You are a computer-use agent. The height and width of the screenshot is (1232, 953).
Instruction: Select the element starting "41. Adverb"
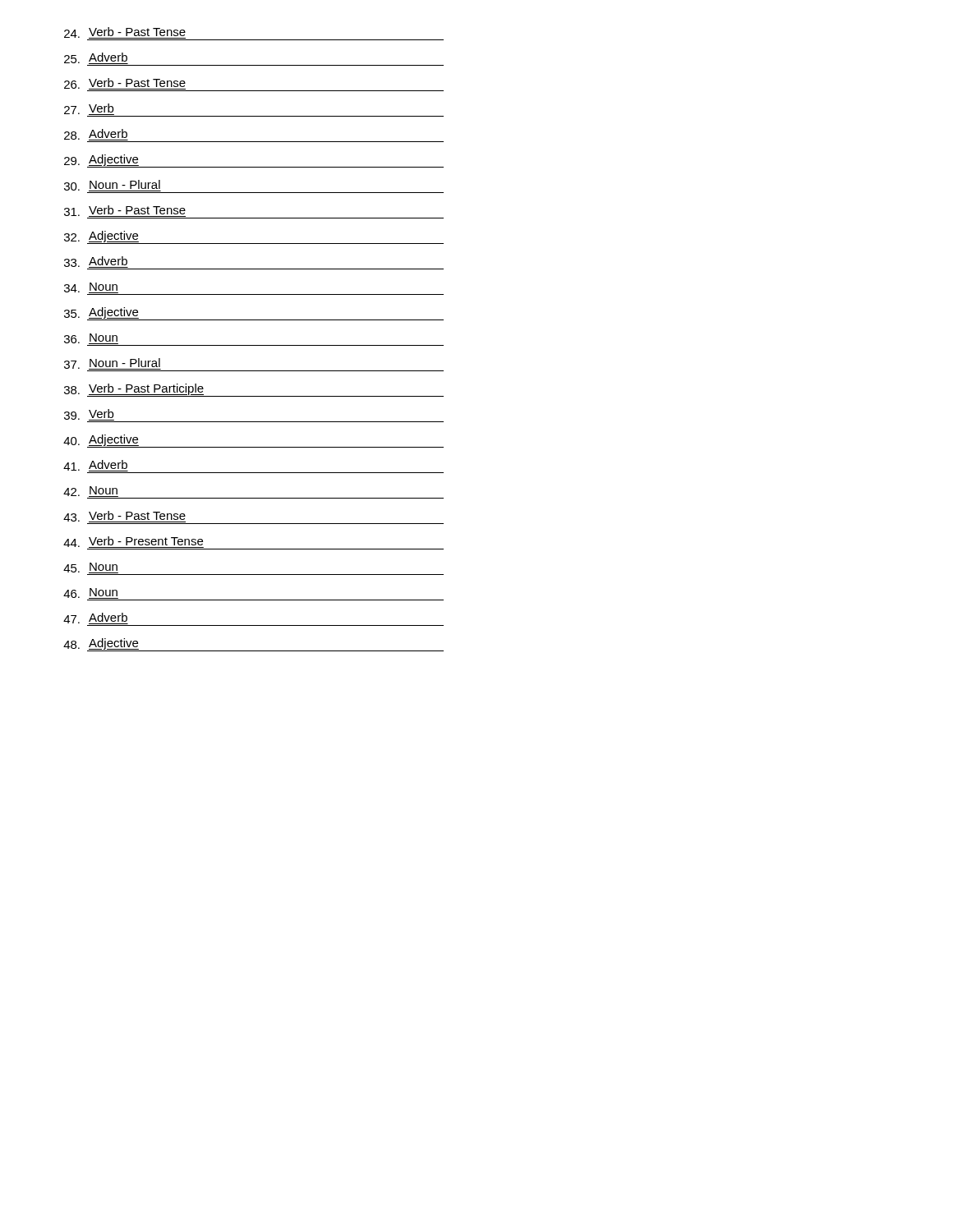click(246, 465)
